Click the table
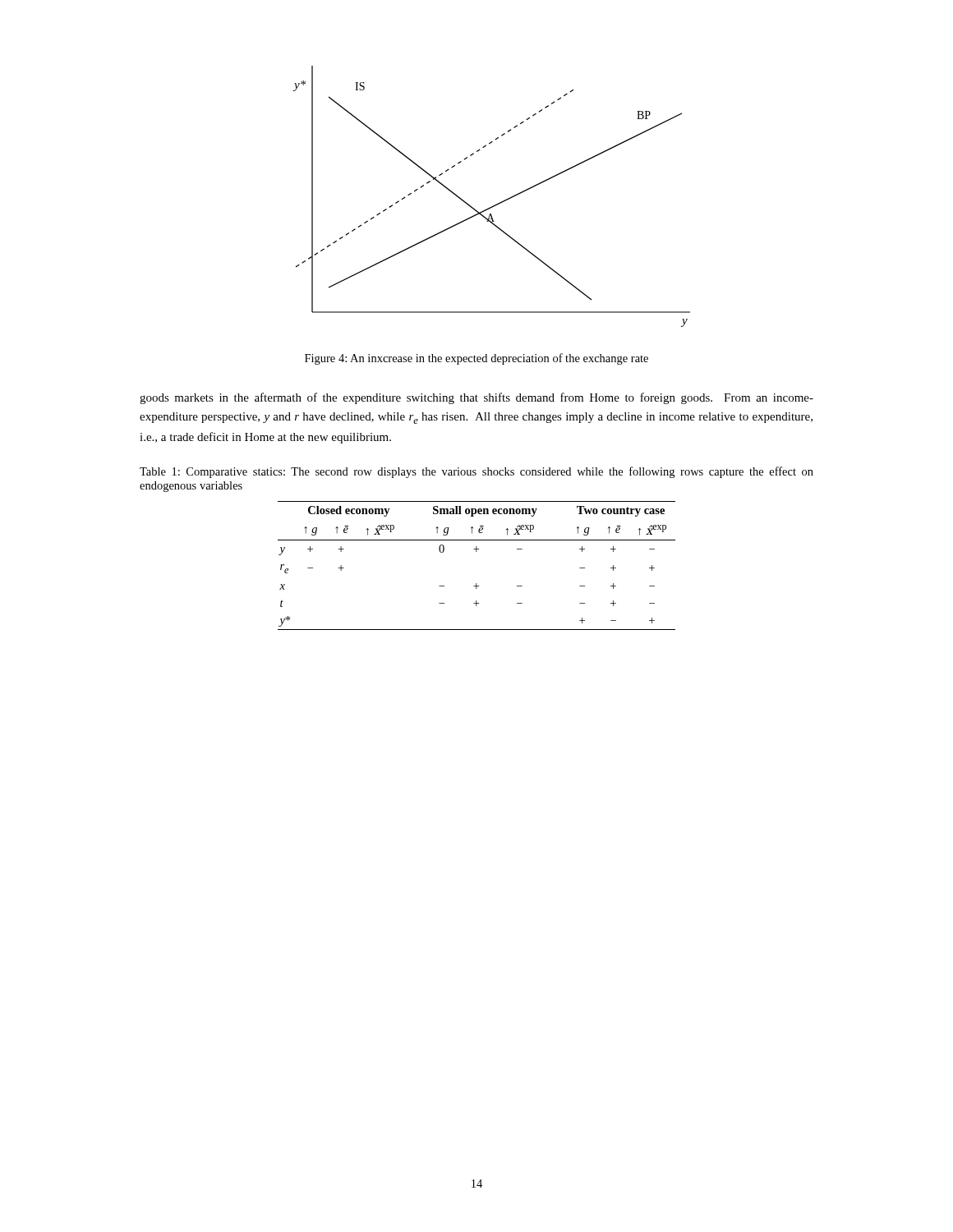 [476, 566]
